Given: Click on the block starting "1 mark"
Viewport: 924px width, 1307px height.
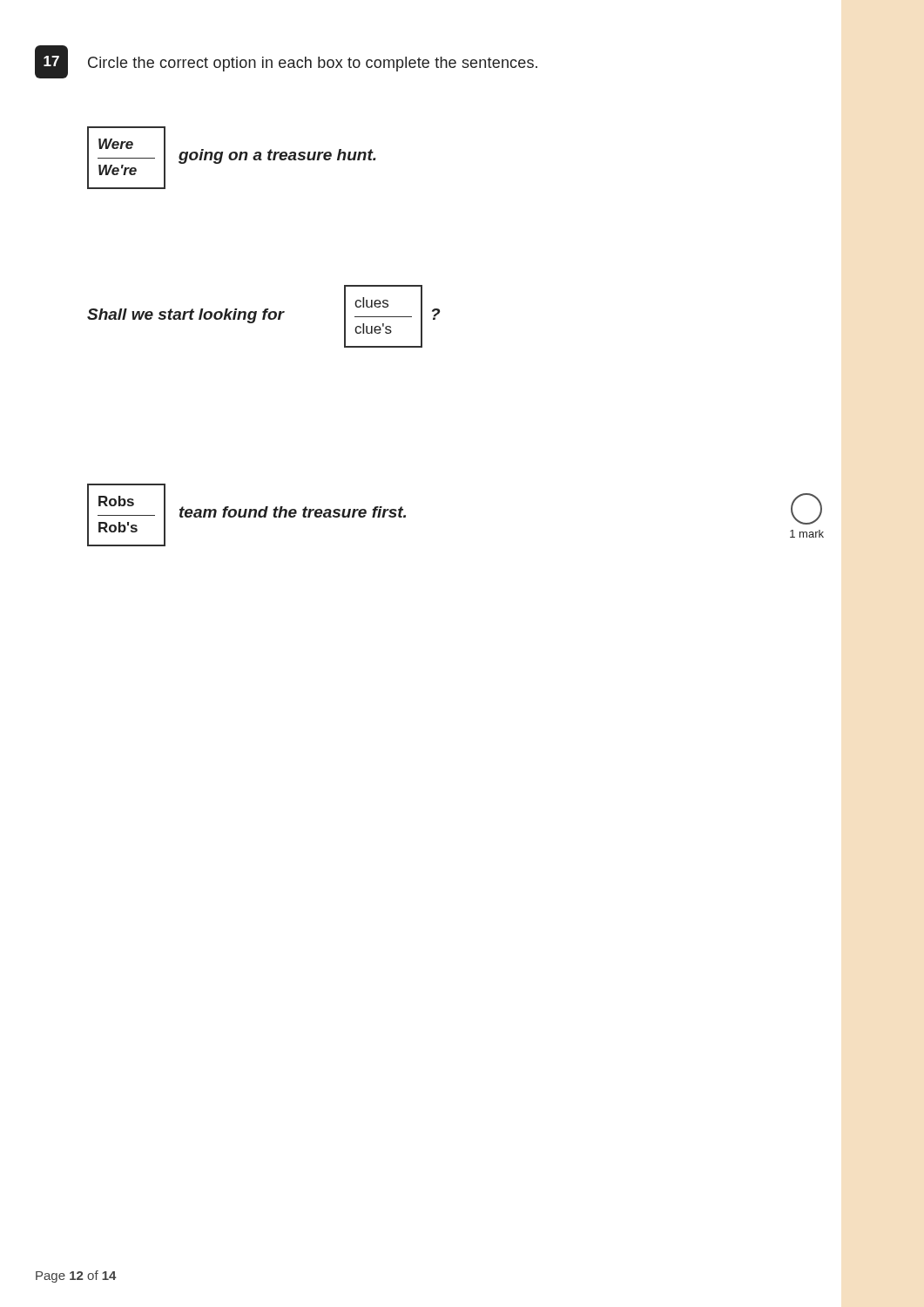Looking at the screenshot, I should coord(807,516).
